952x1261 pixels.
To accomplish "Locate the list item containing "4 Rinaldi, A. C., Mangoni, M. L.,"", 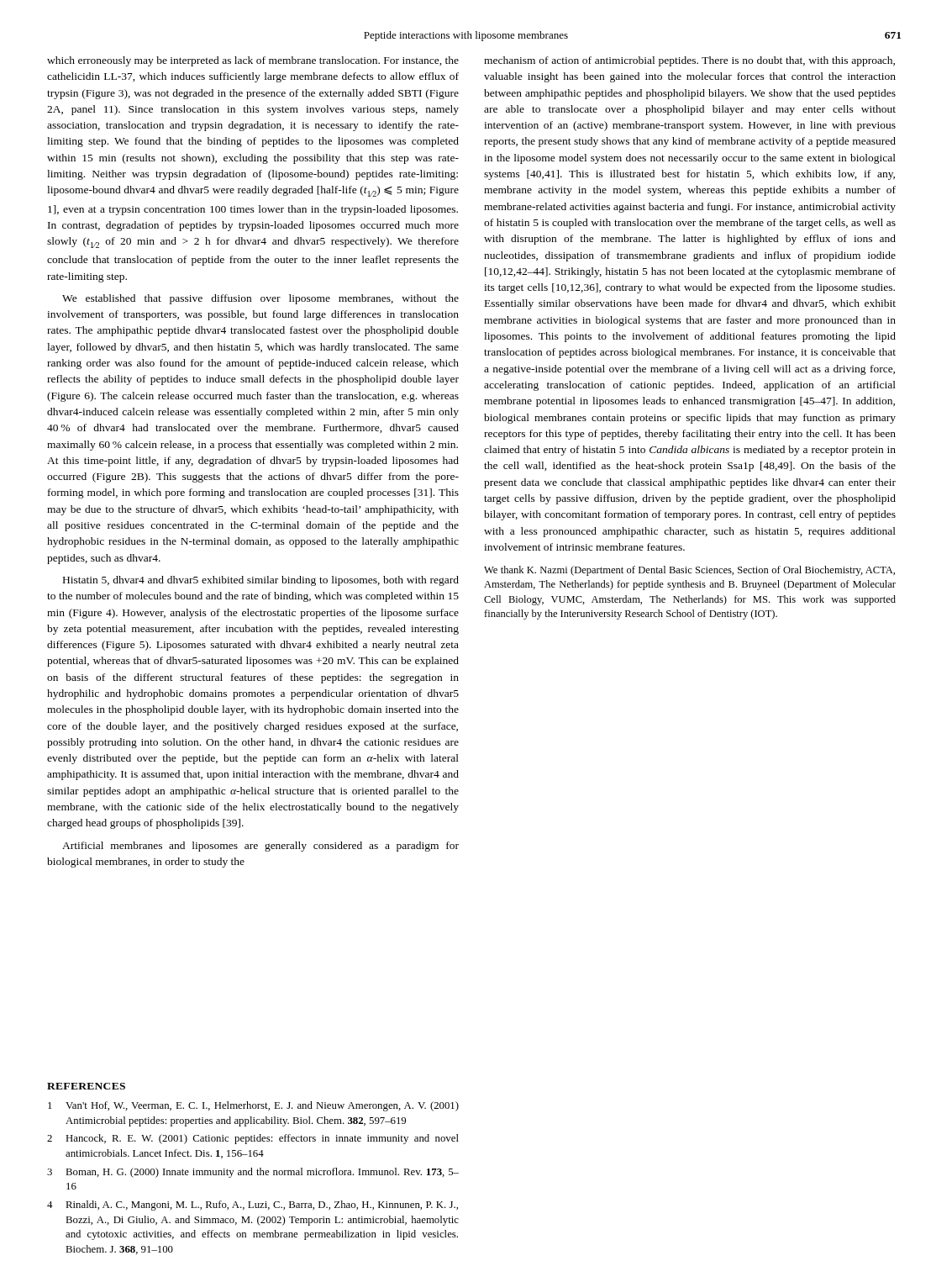I will pyautogui.click(x=253, y=1228).
